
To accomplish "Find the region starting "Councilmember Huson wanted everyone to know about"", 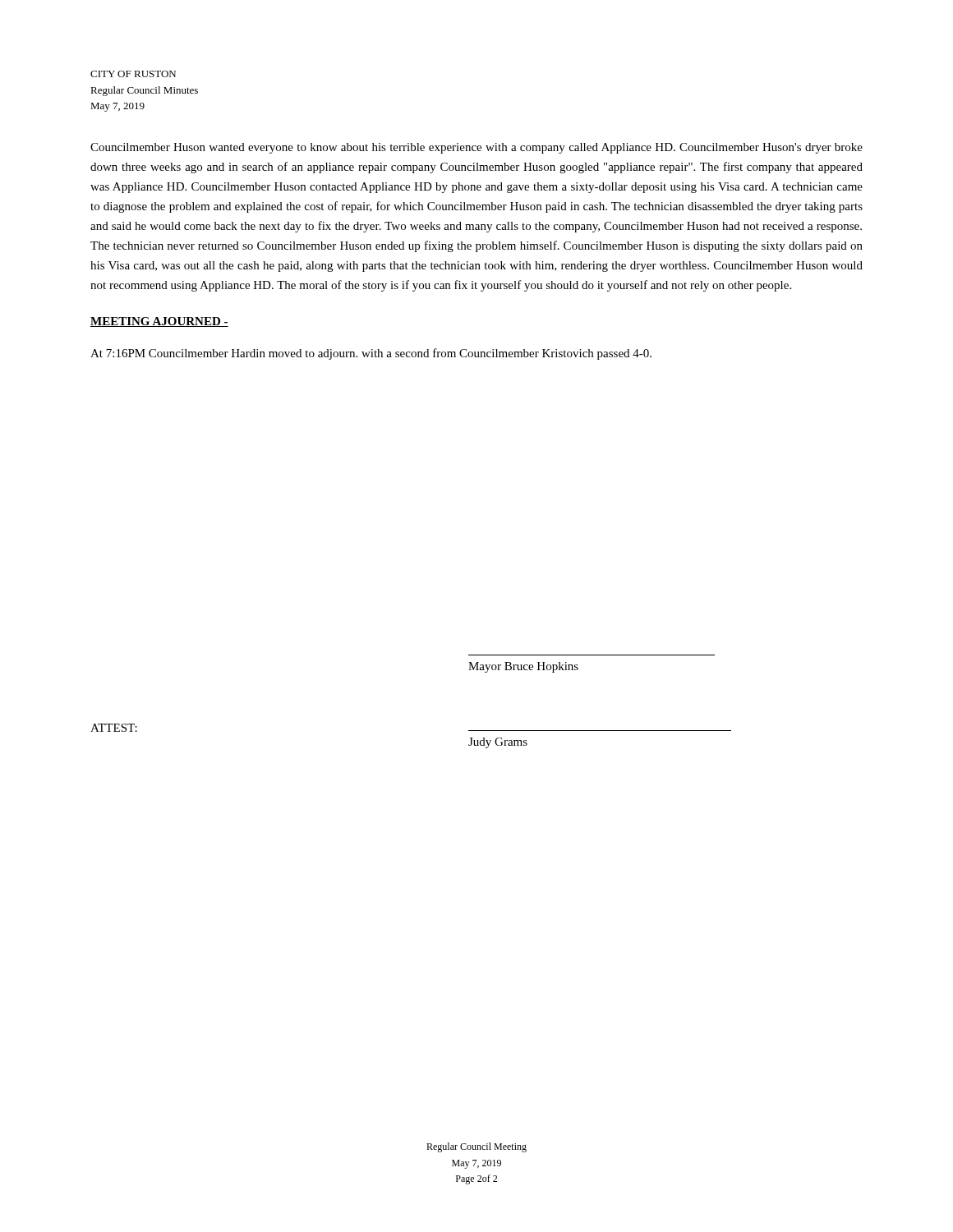I will coord(476,216).
